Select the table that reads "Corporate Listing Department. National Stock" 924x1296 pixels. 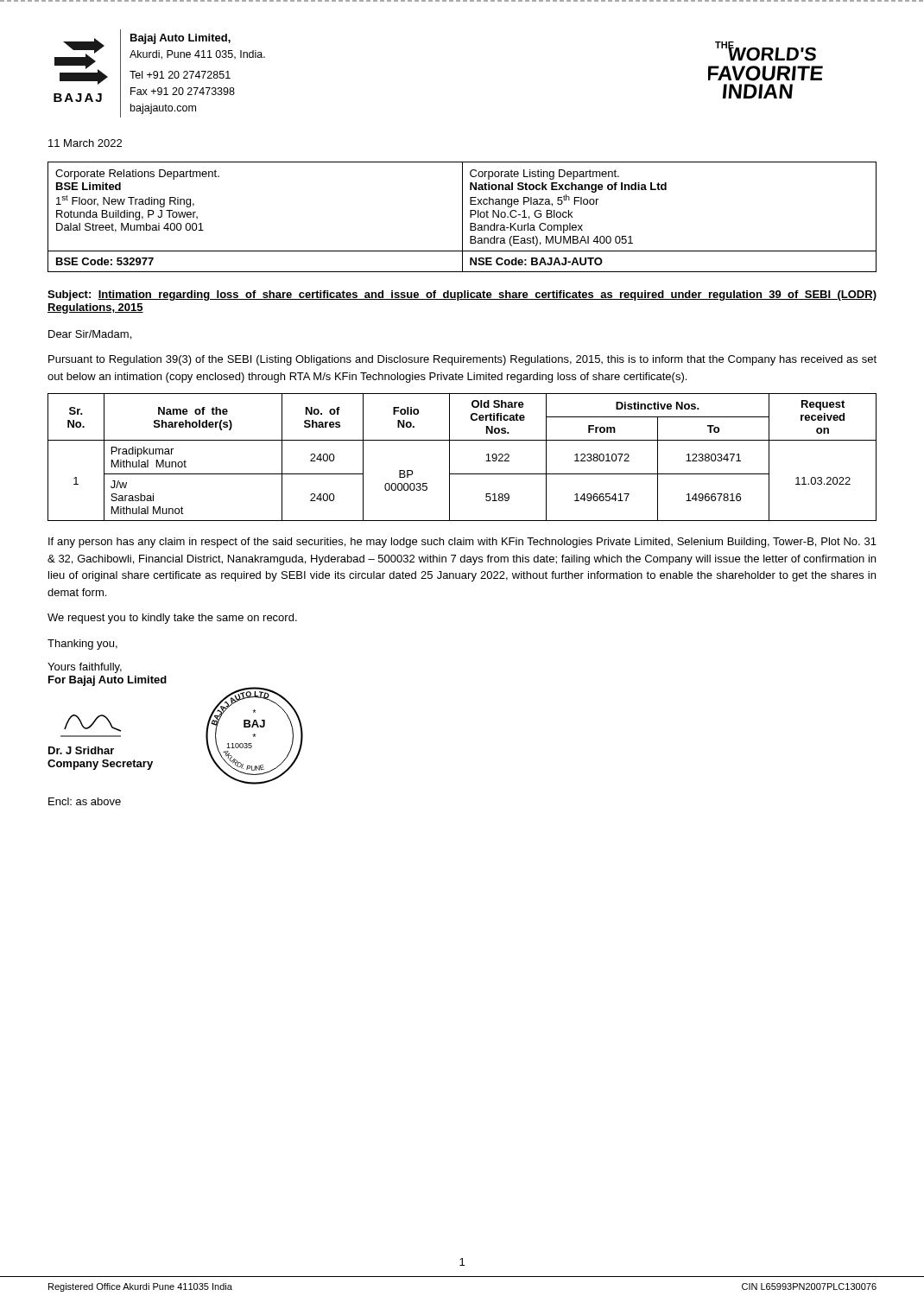coord(462,217)
